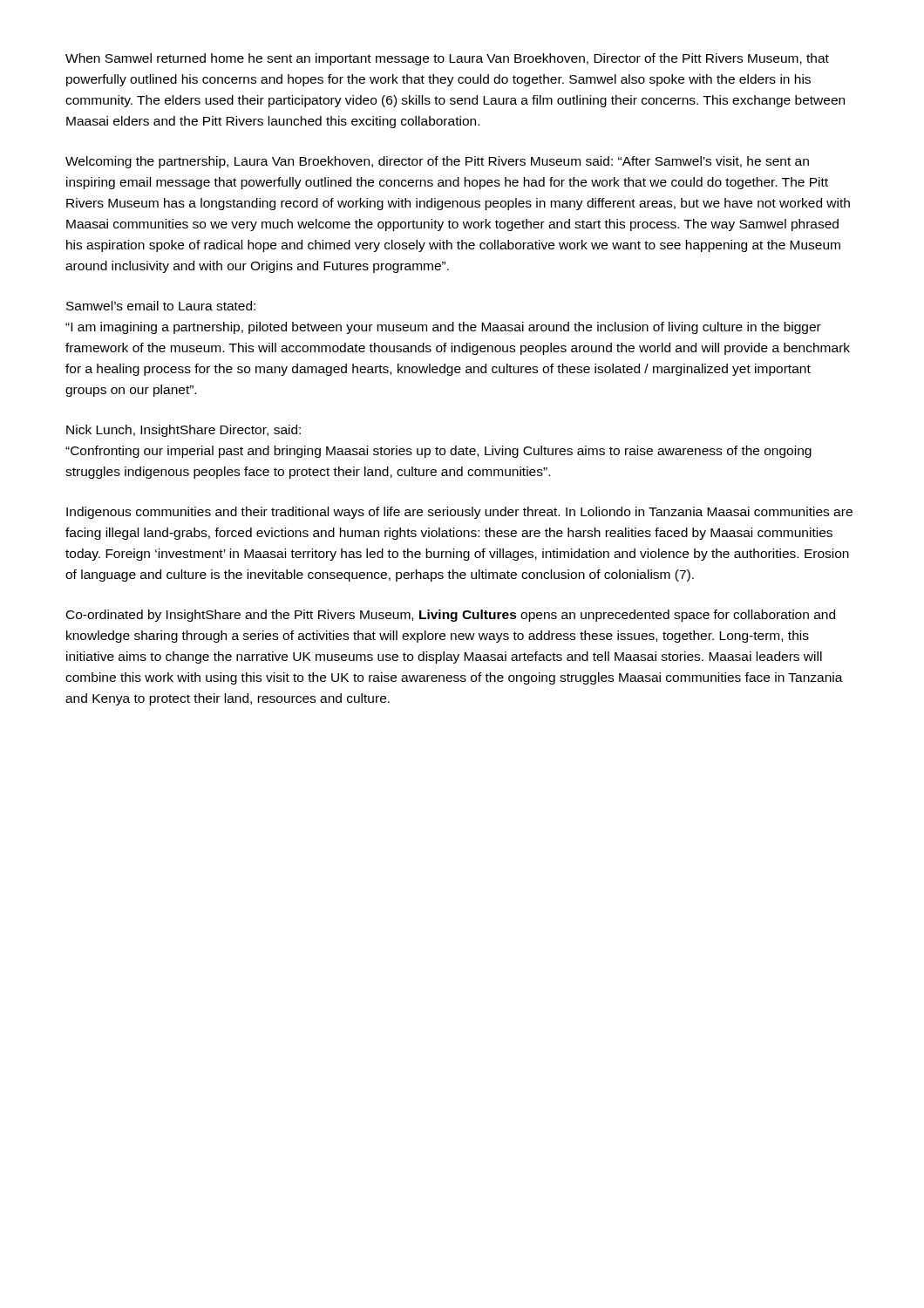Where is the passage that starts "Welcoming the partnership, Laura Van Broekhoven,"?
The width and height of the screenshot is (924, 1308).
pyautogui.click(x=458, y=213)
